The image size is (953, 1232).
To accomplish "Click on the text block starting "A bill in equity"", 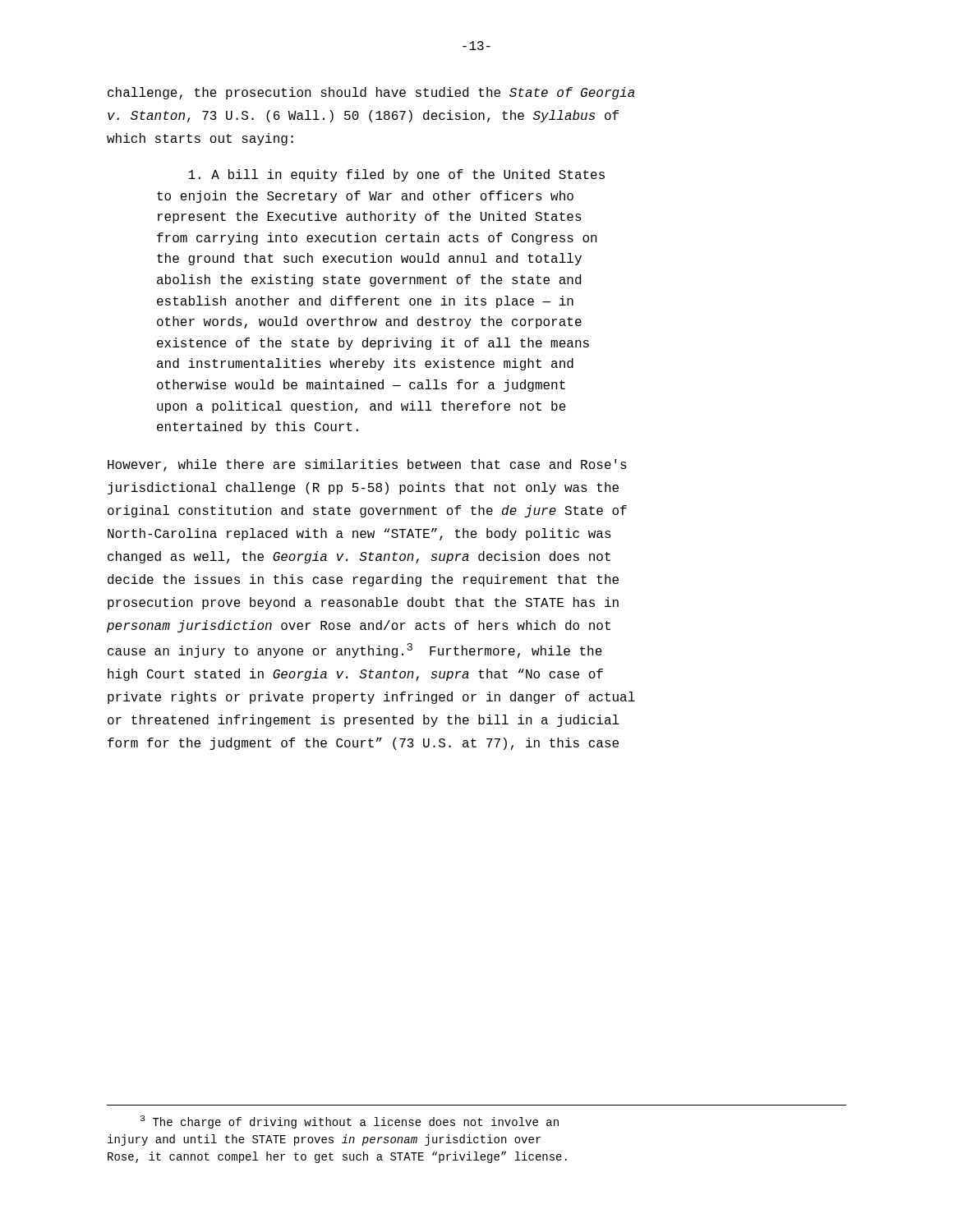I will pyautogui.click(x=381, y=302).
